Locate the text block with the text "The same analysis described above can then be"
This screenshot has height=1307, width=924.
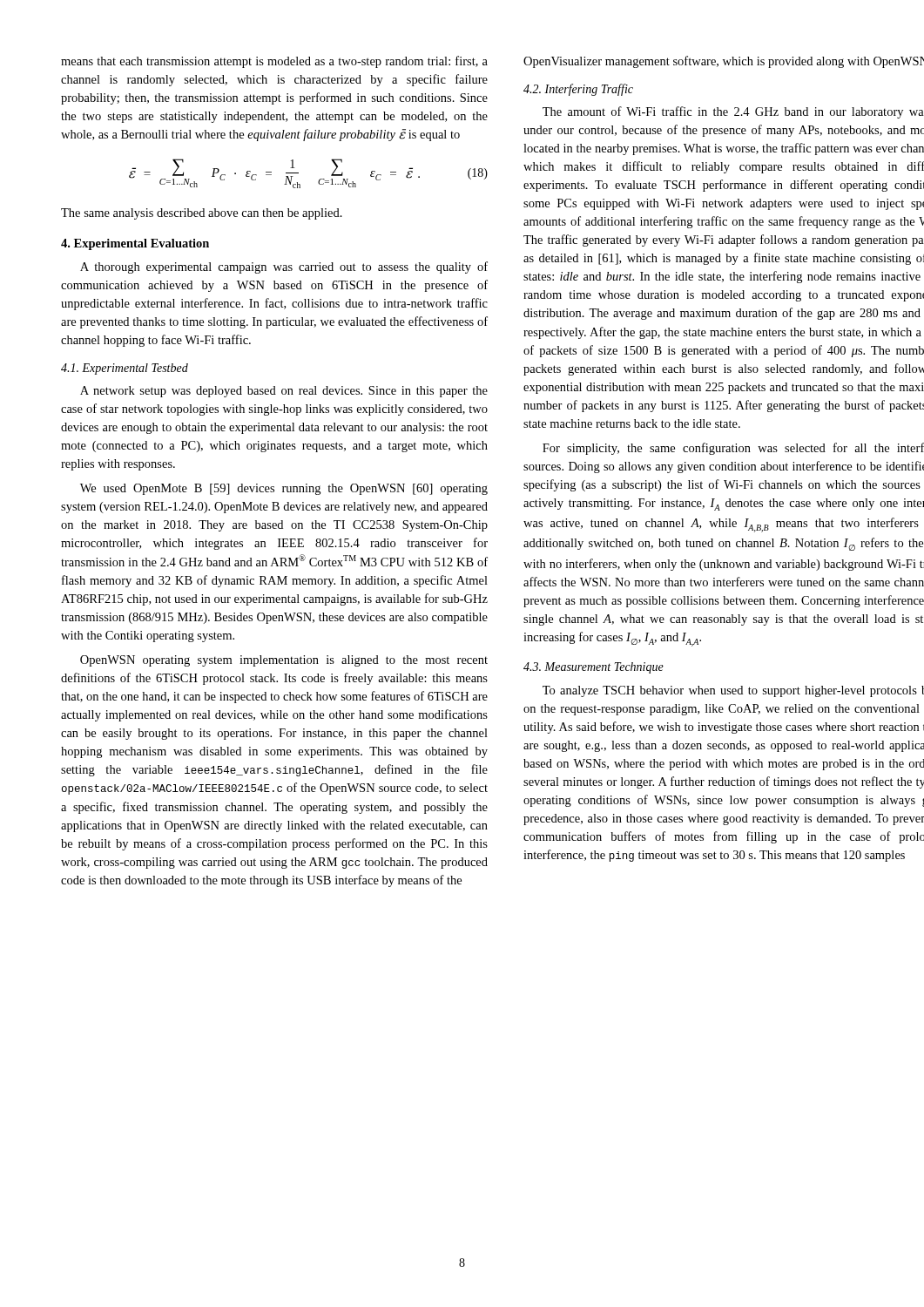point(274,213)
